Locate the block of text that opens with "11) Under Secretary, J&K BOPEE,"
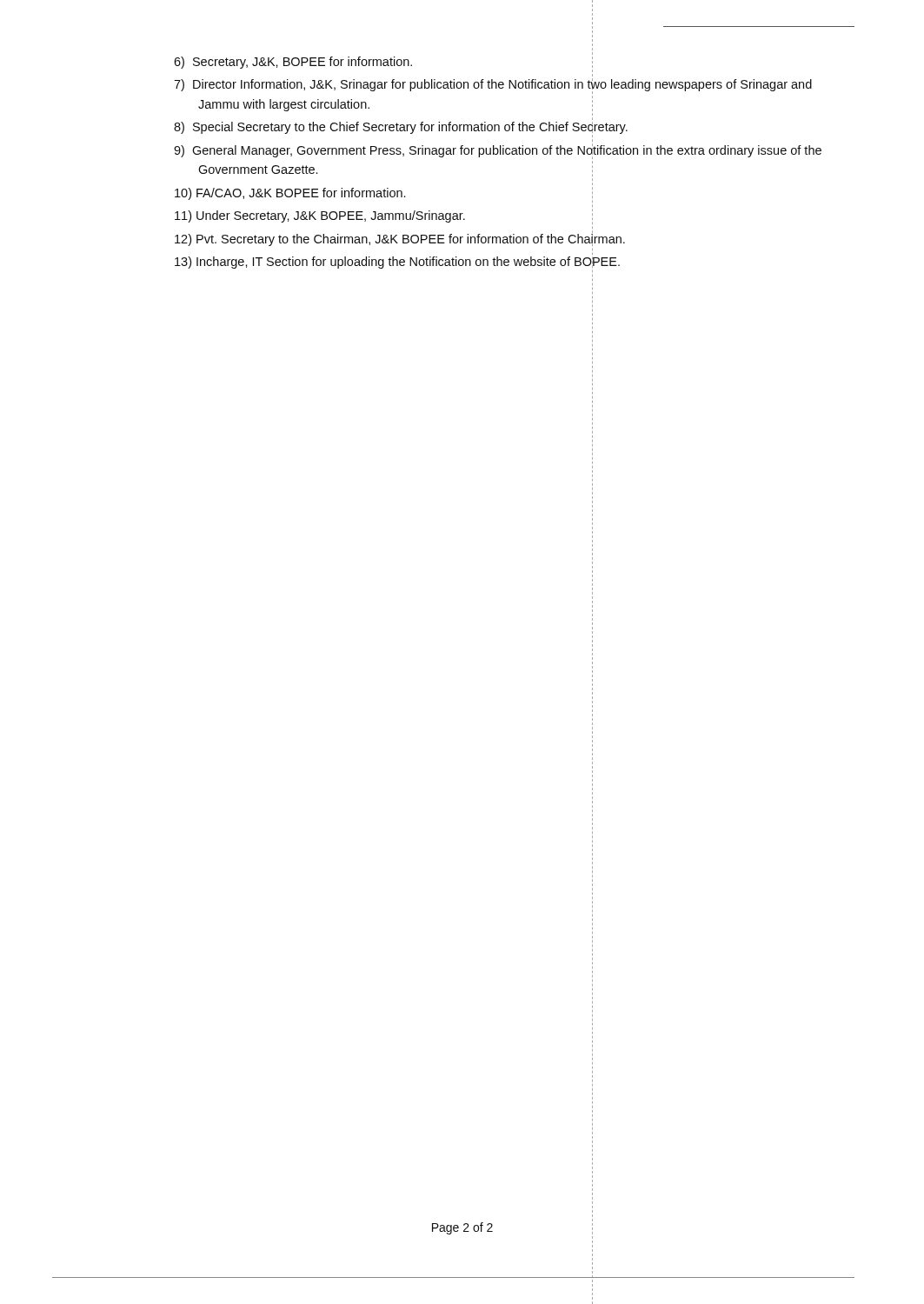Viewport: 924px width, 1304px height. (x=320, y=216)
